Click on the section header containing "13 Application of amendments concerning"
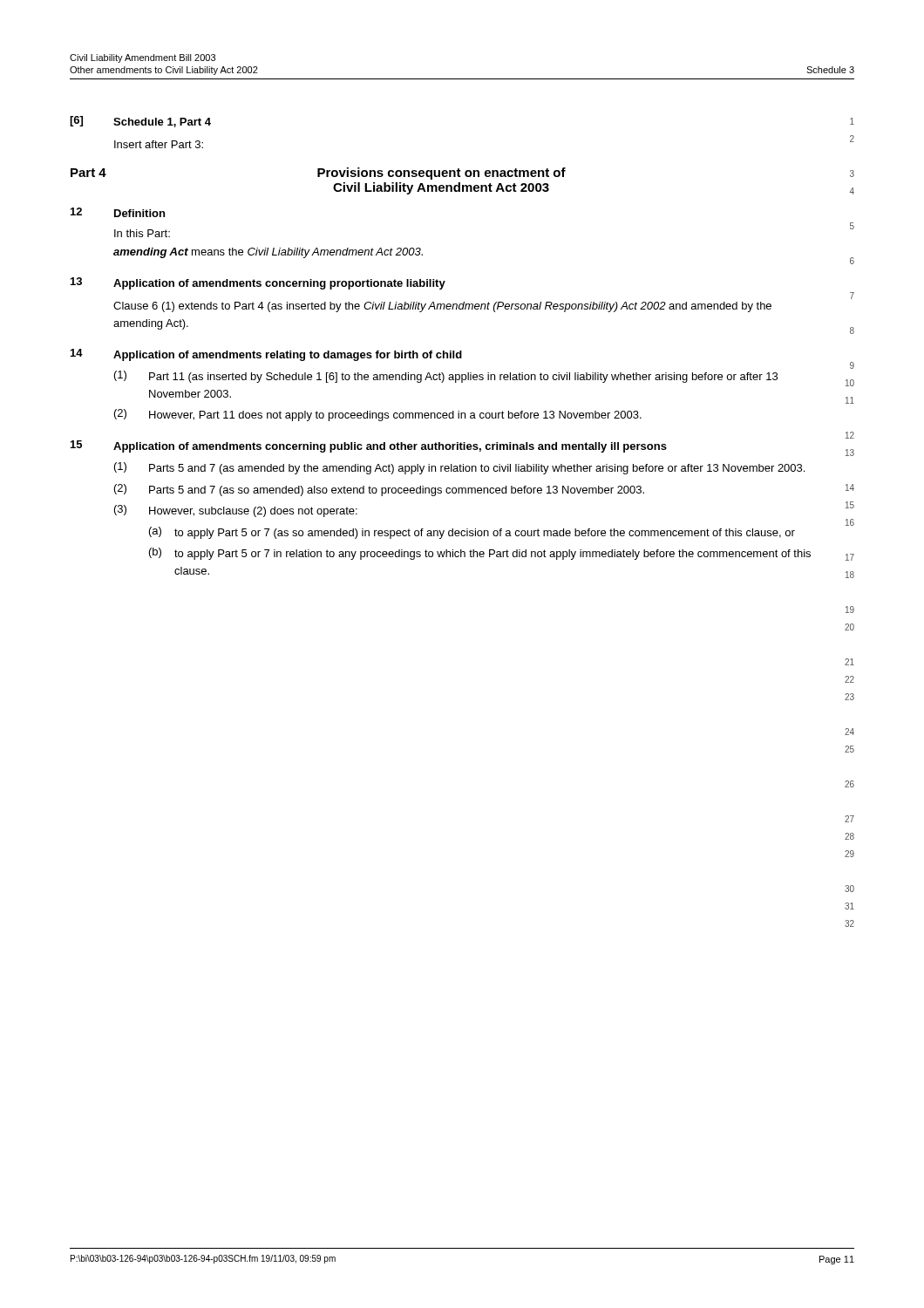Screen dimensions: 1308x924 pos(441,283)
